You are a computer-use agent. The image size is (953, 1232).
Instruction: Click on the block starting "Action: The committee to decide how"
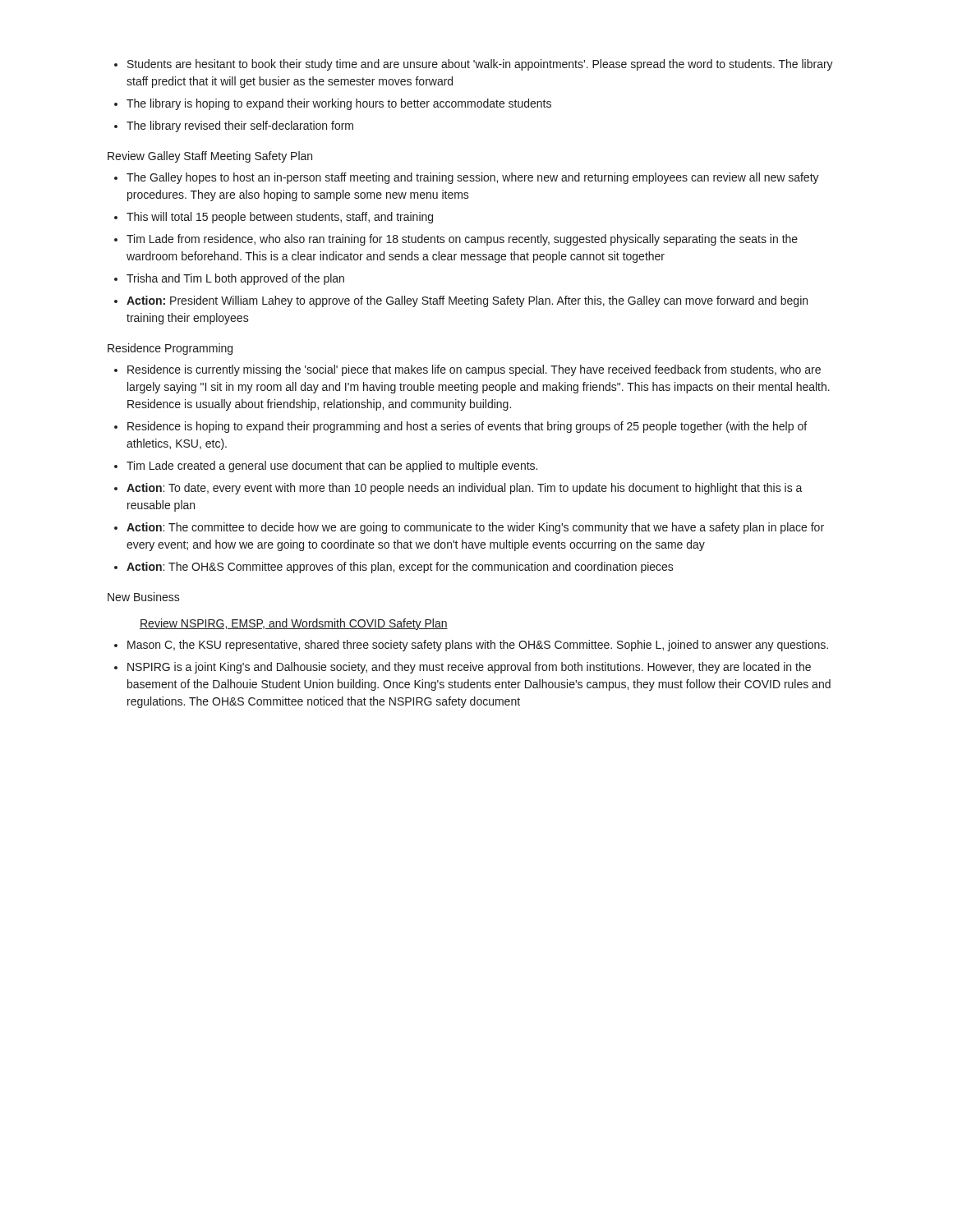pyautogui.click(x=486, y=536)
